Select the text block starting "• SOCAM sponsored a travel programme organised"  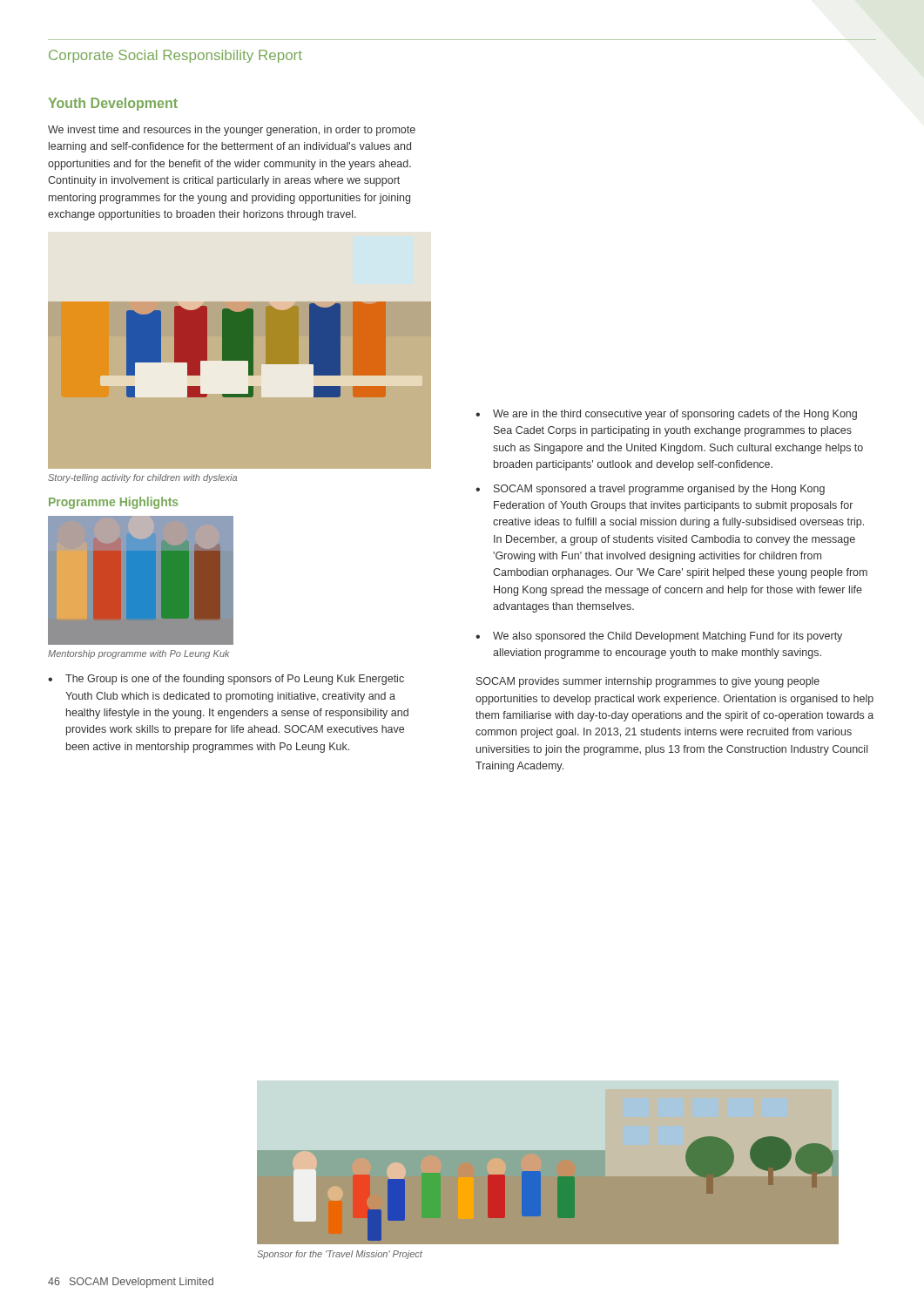[676, 548]
